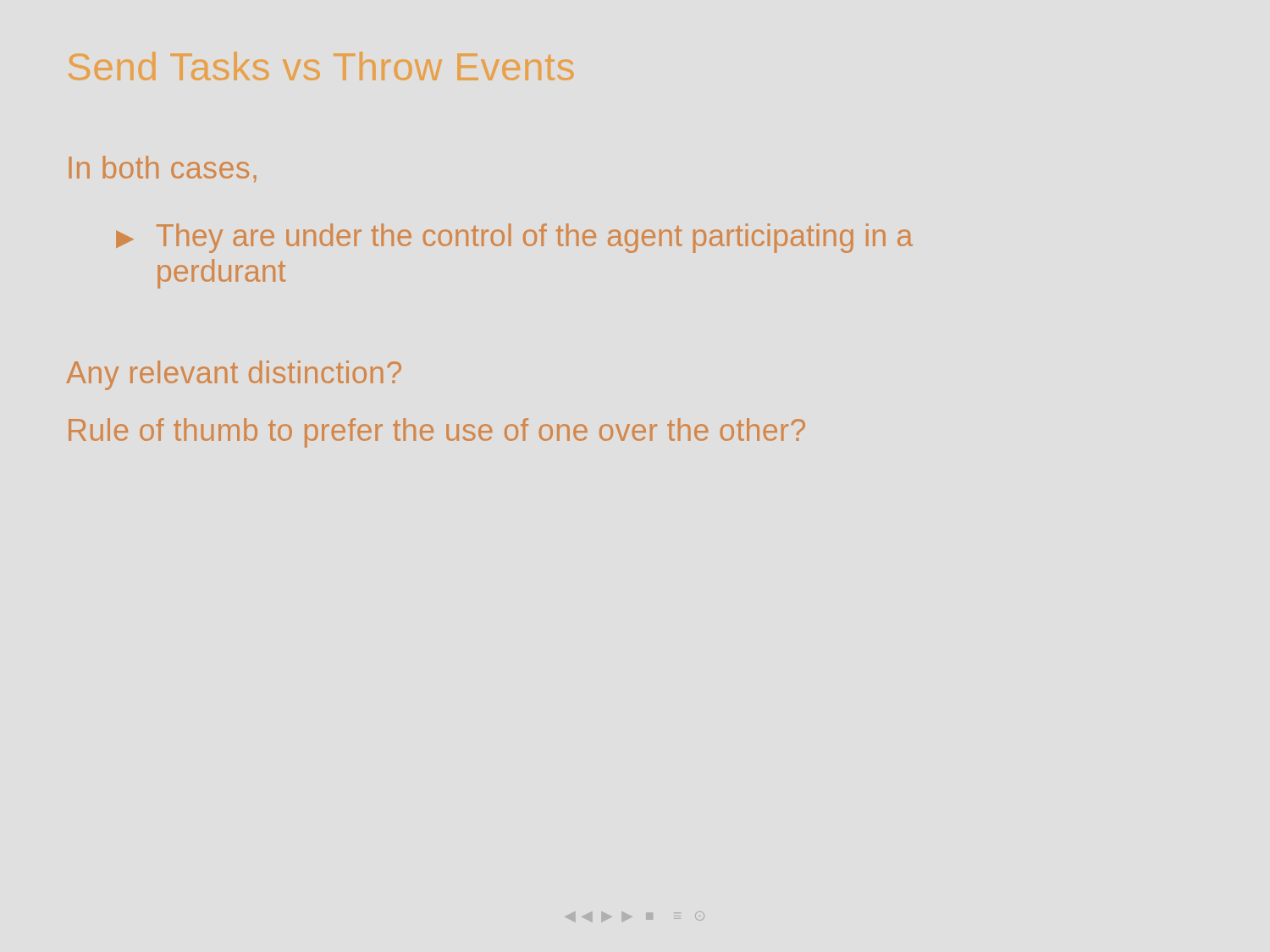Locate the text "Any relevant distinction?"
This screenshot has height=952, width=1270.
(234, 373)
